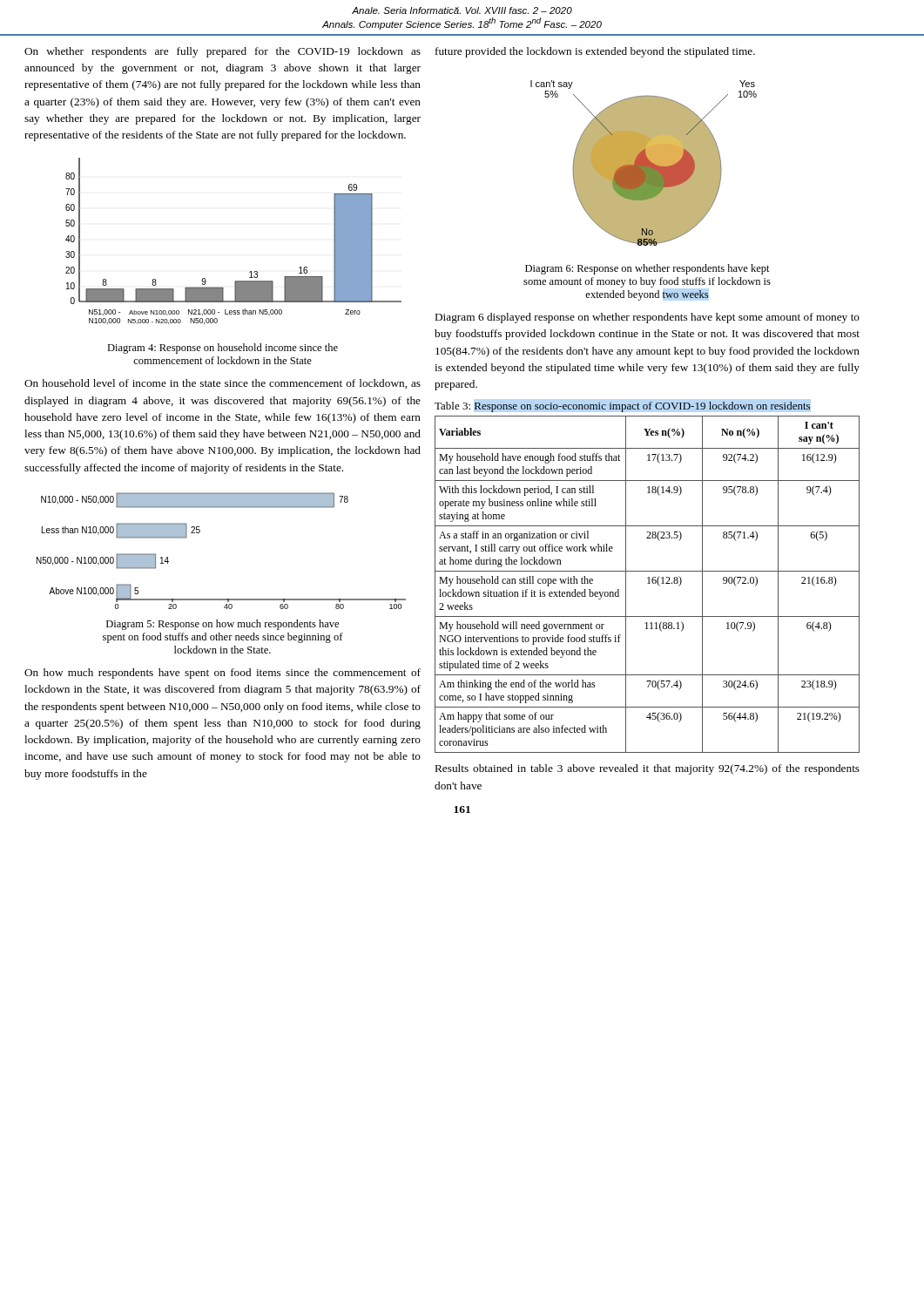Point to the text starting "Diagram 5: Response"
Viewport: 924px width, 1307px height.
coord(222,637)
